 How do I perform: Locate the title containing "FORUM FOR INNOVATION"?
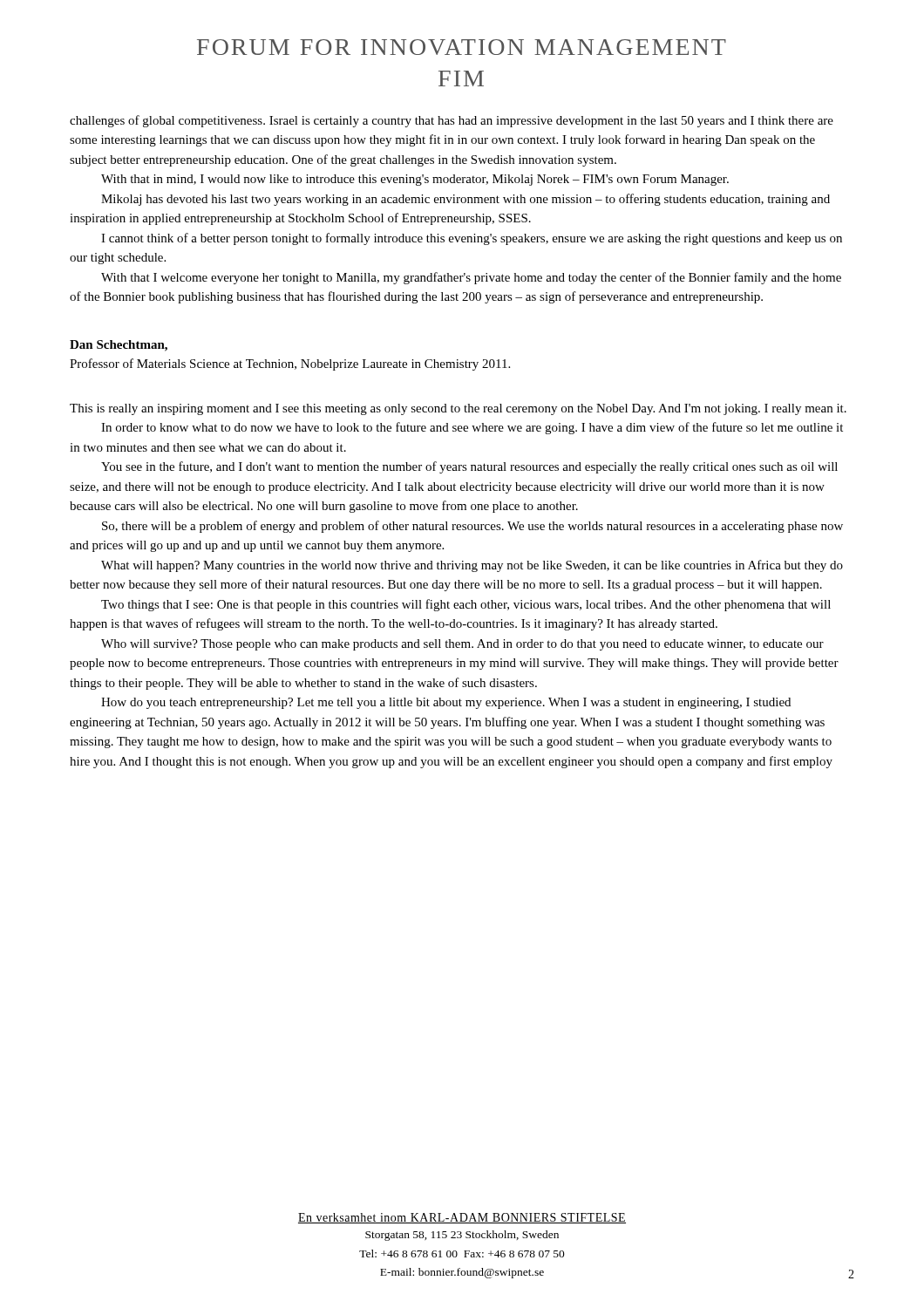pos(462,63)
